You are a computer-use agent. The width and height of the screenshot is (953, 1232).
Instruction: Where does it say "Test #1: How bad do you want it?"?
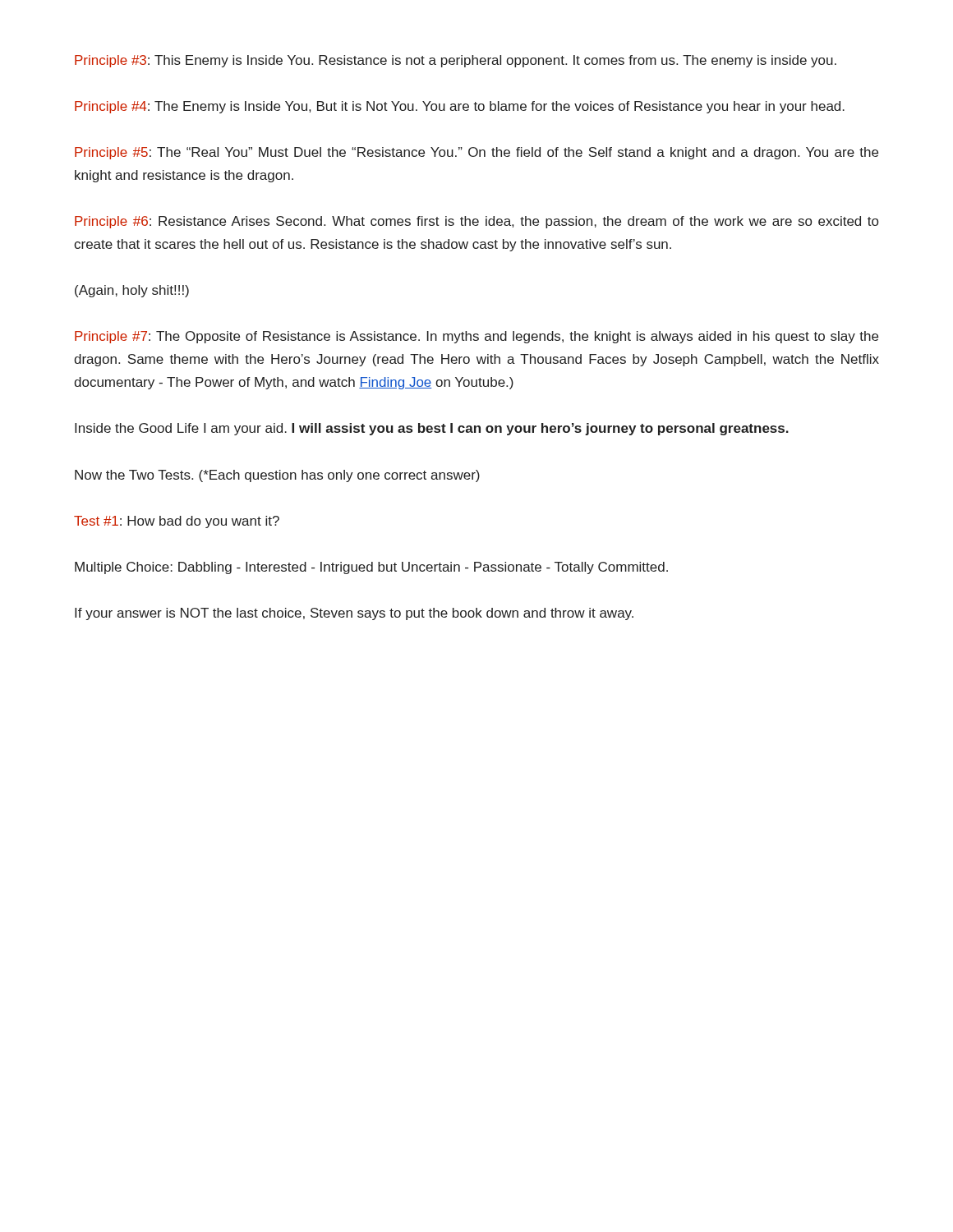tap(177, 521)
